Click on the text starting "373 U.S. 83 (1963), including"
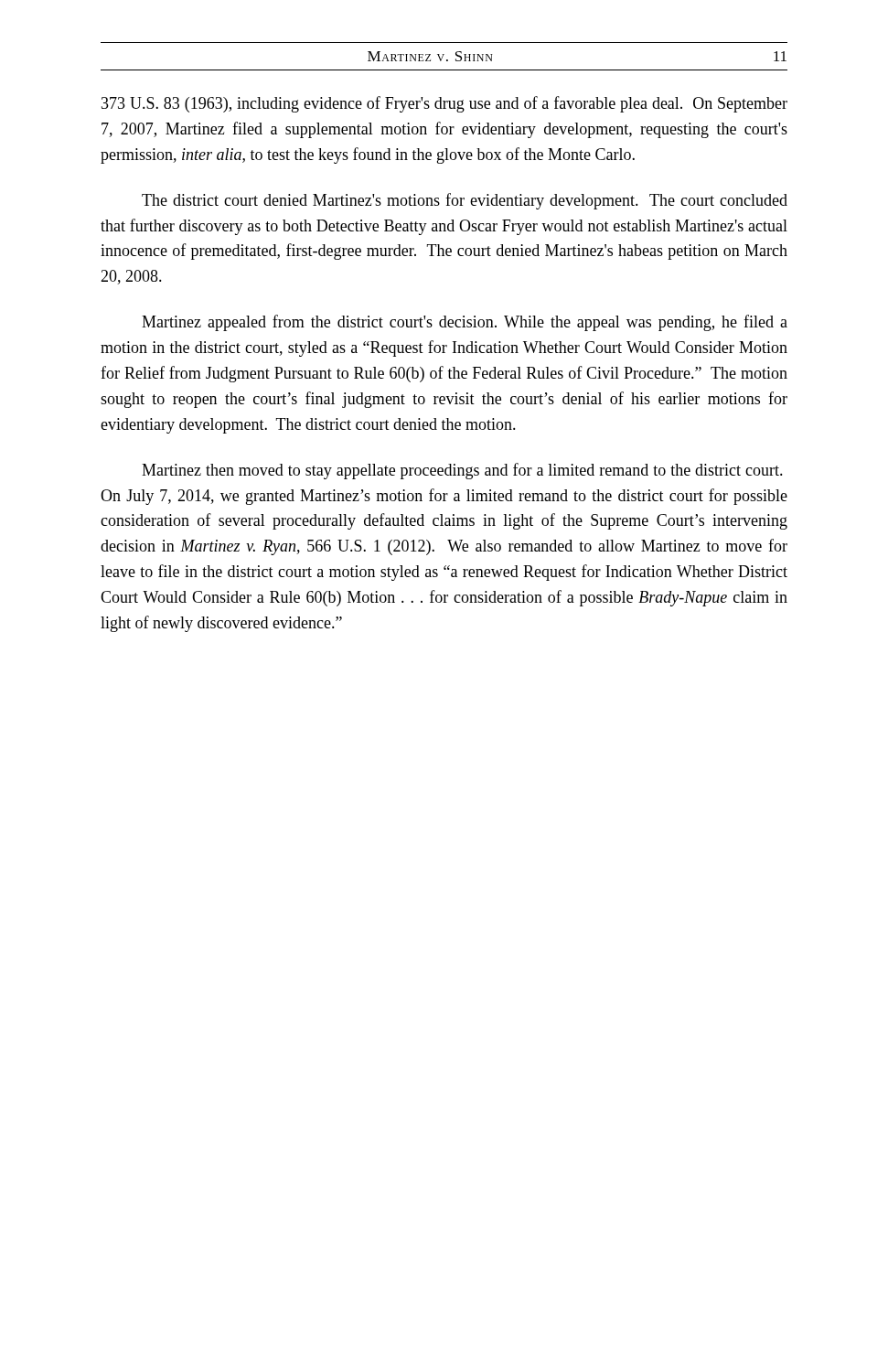Viewport: 888px width, 1372px height. pos(444,129)
